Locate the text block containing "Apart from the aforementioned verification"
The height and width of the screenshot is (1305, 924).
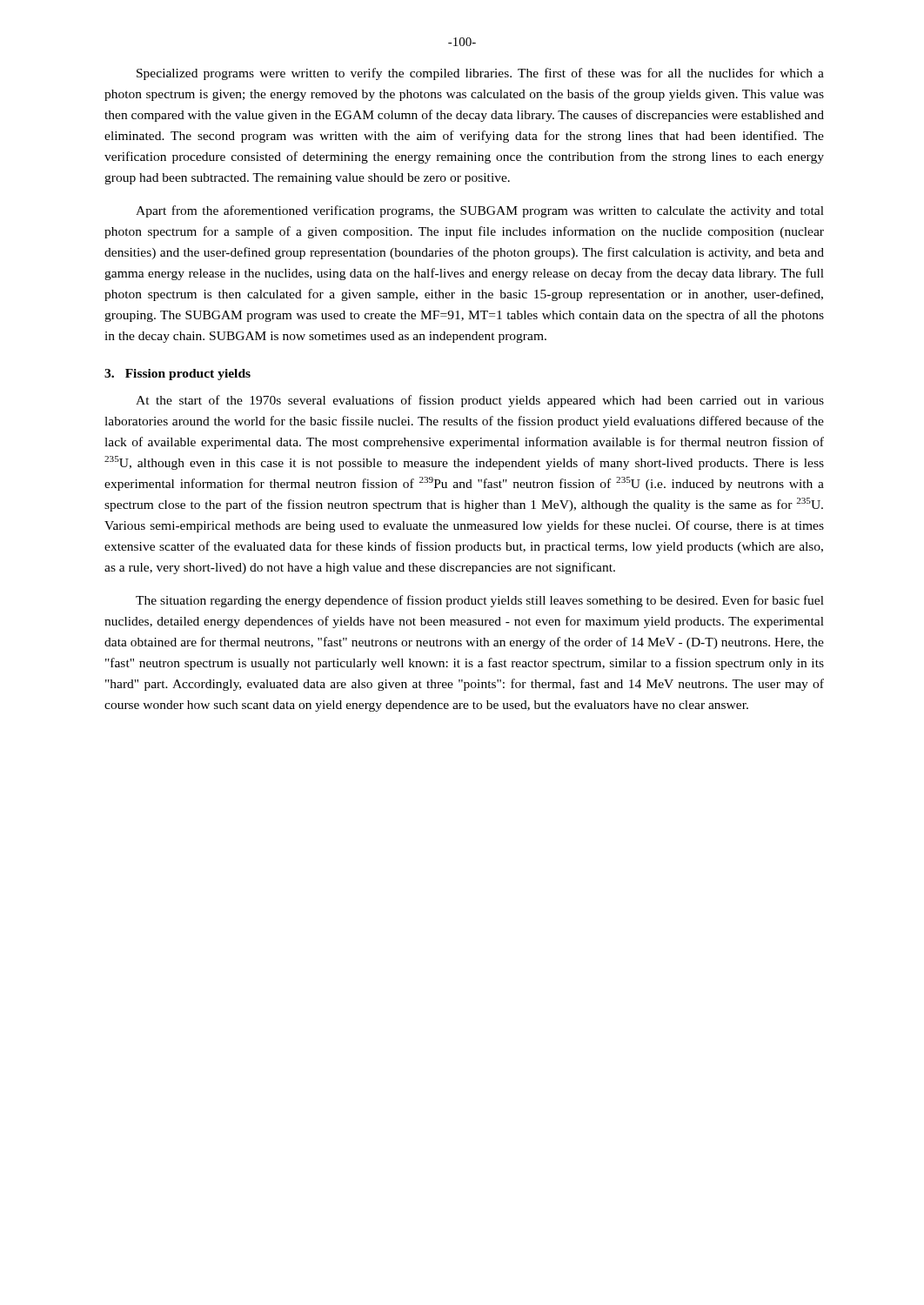(x=464, y=273)
